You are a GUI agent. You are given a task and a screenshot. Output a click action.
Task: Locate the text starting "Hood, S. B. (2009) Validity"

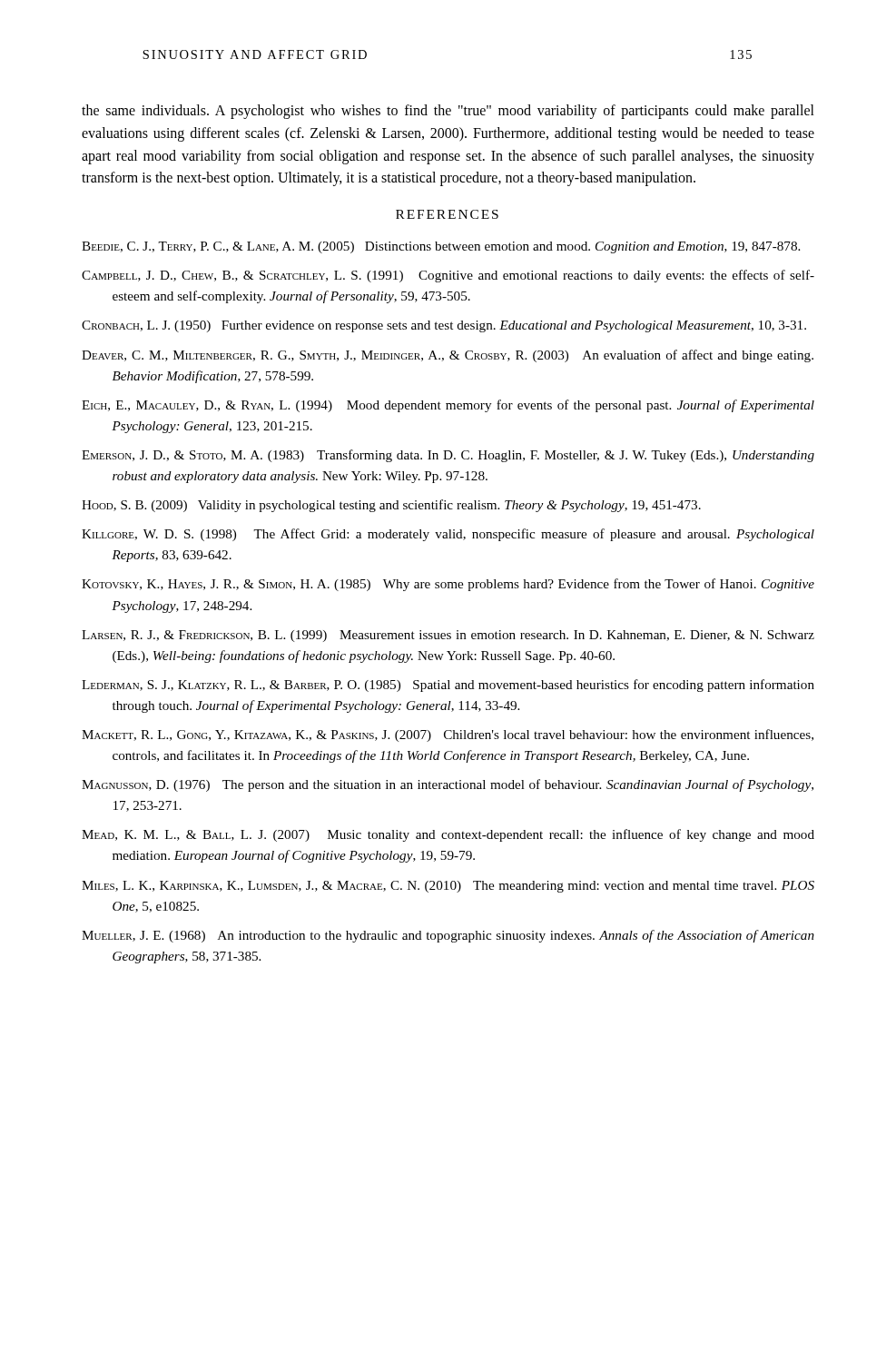pyautogui.click(x=391, y=505)
